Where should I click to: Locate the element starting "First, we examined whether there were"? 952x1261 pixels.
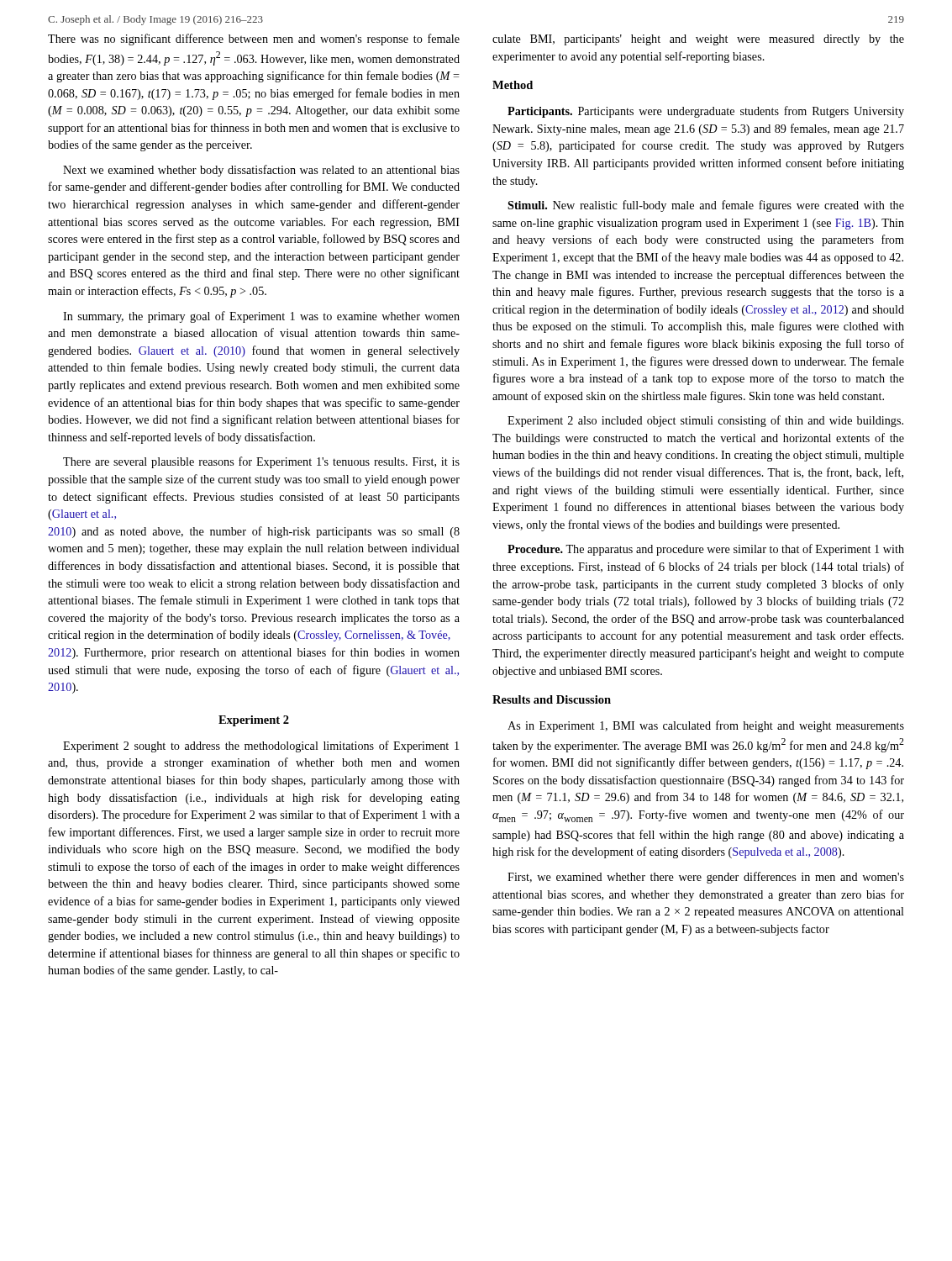pyautogui.click(x=698, y=903)
